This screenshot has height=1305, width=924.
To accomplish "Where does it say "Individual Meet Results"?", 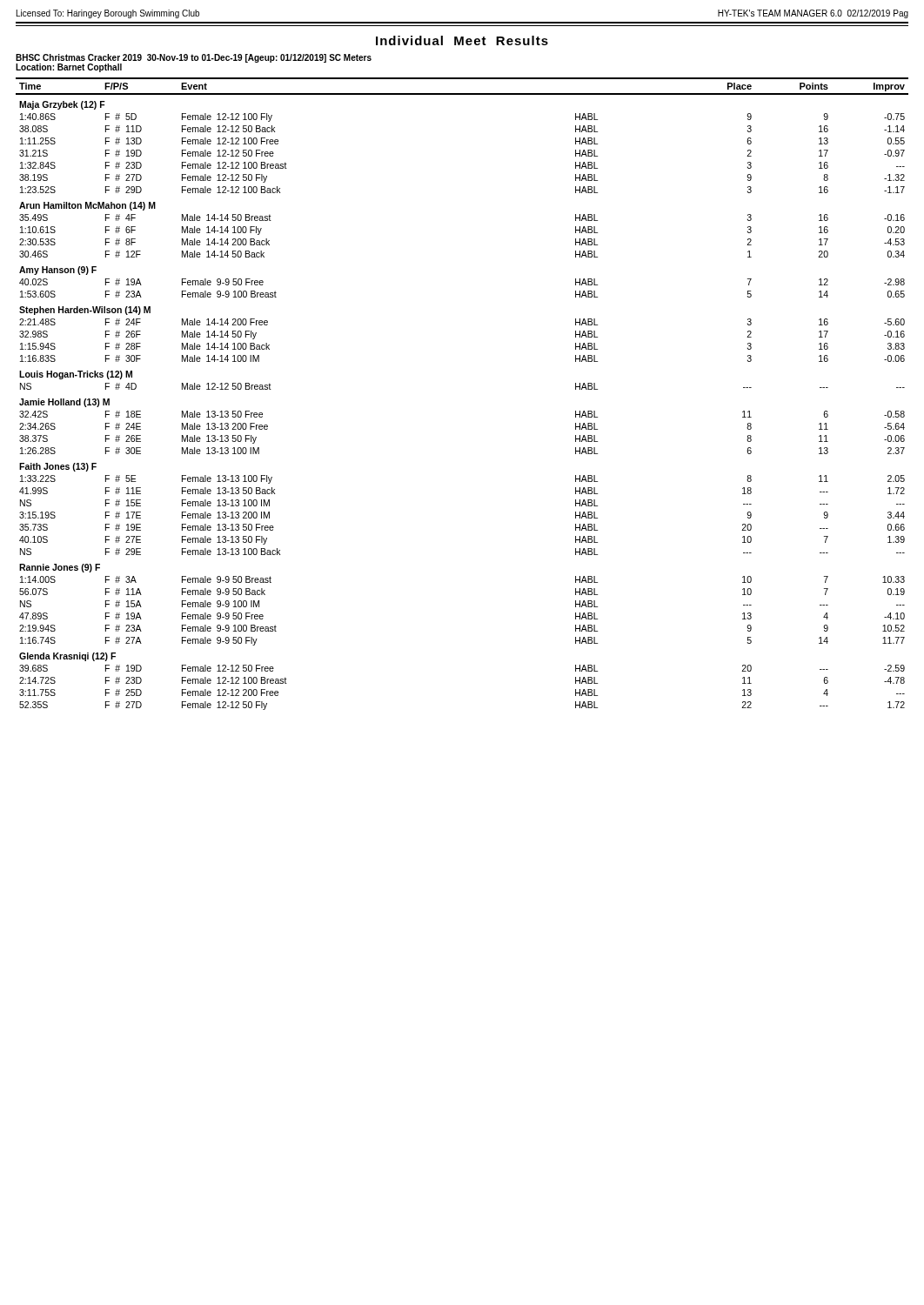I will tap(462, 40).
